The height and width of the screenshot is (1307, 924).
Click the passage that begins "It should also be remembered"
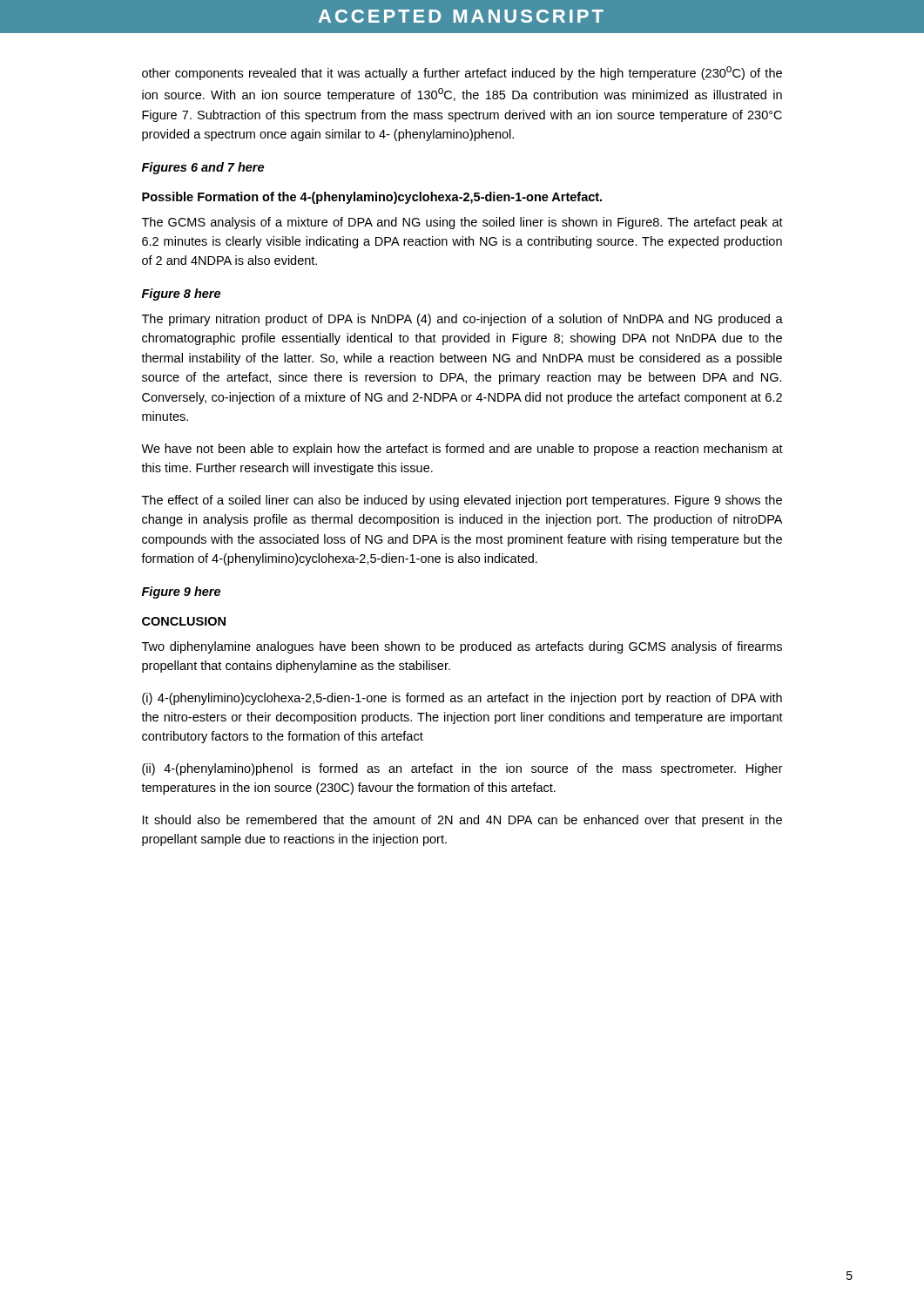[462, 830]
